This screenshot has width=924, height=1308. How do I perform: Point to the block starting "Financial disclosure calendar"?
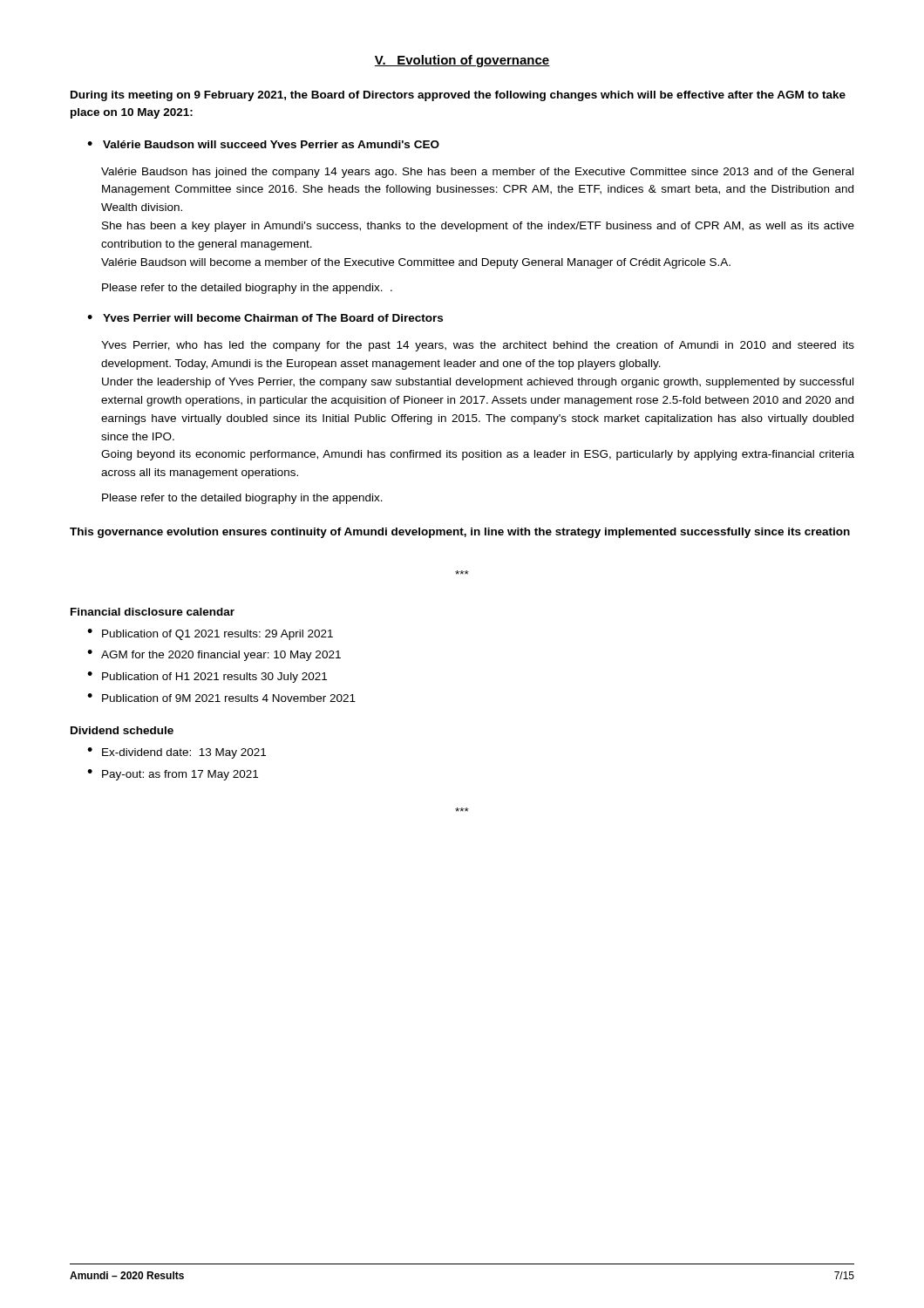tap(152, 611)
